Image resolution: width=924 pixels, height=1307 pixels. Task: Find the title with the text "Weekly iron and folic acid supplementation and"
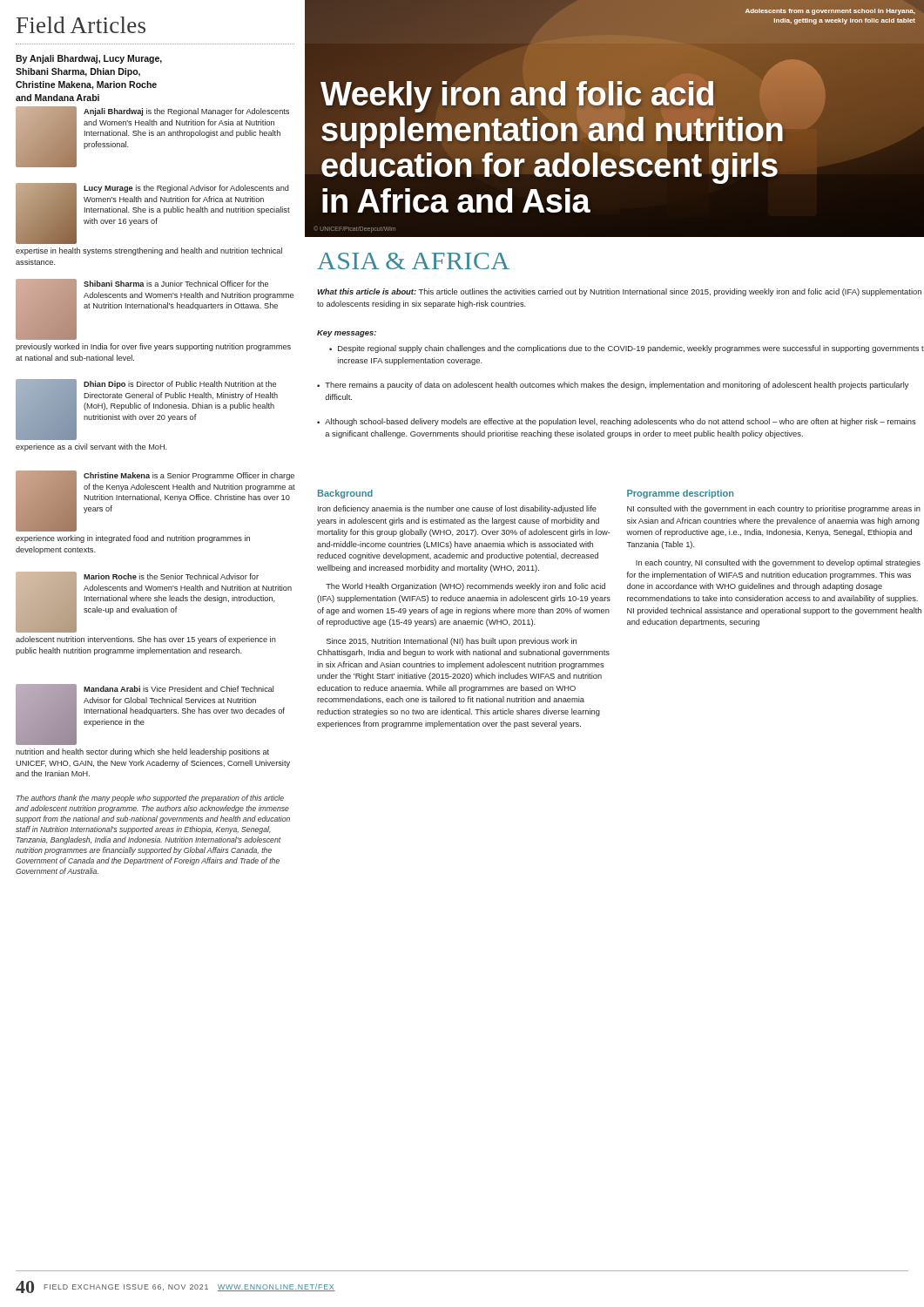click(614, 148)
